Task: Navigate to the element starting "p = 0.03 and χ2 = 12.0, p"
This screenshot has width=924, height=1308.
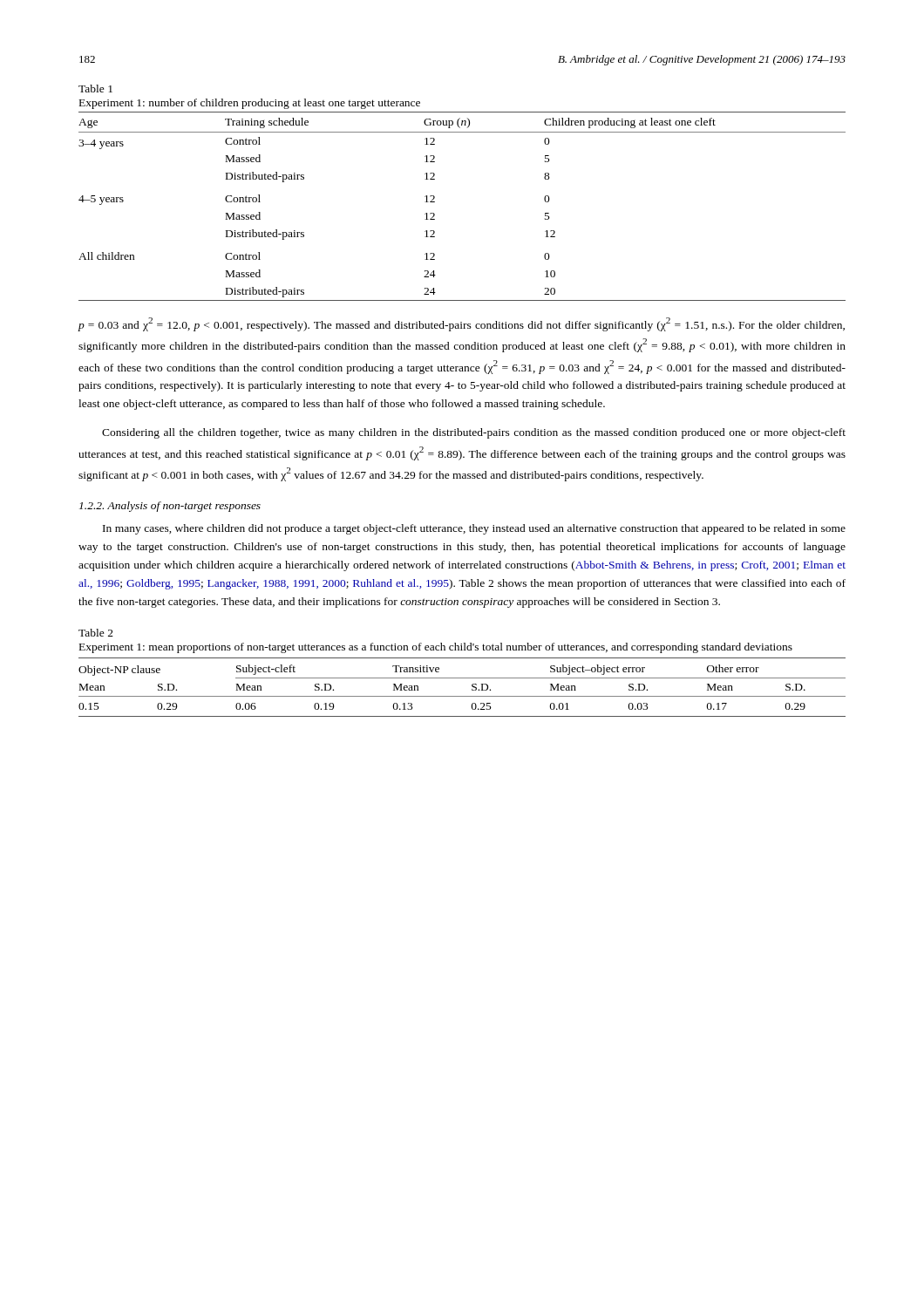Action: [462, 362]
